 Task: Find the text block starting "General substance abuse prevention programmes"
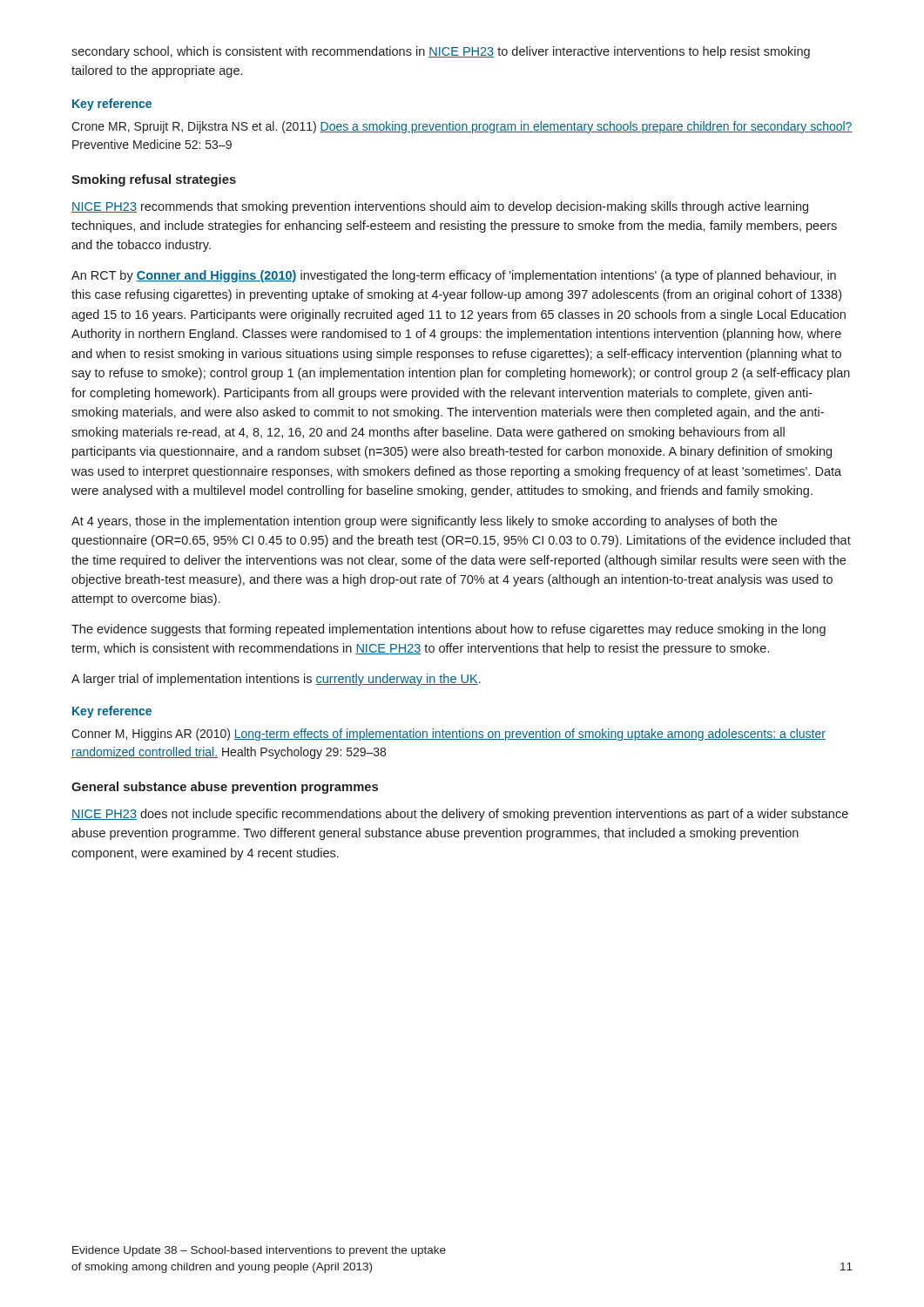pyautogui.click(x=225, y=788)
